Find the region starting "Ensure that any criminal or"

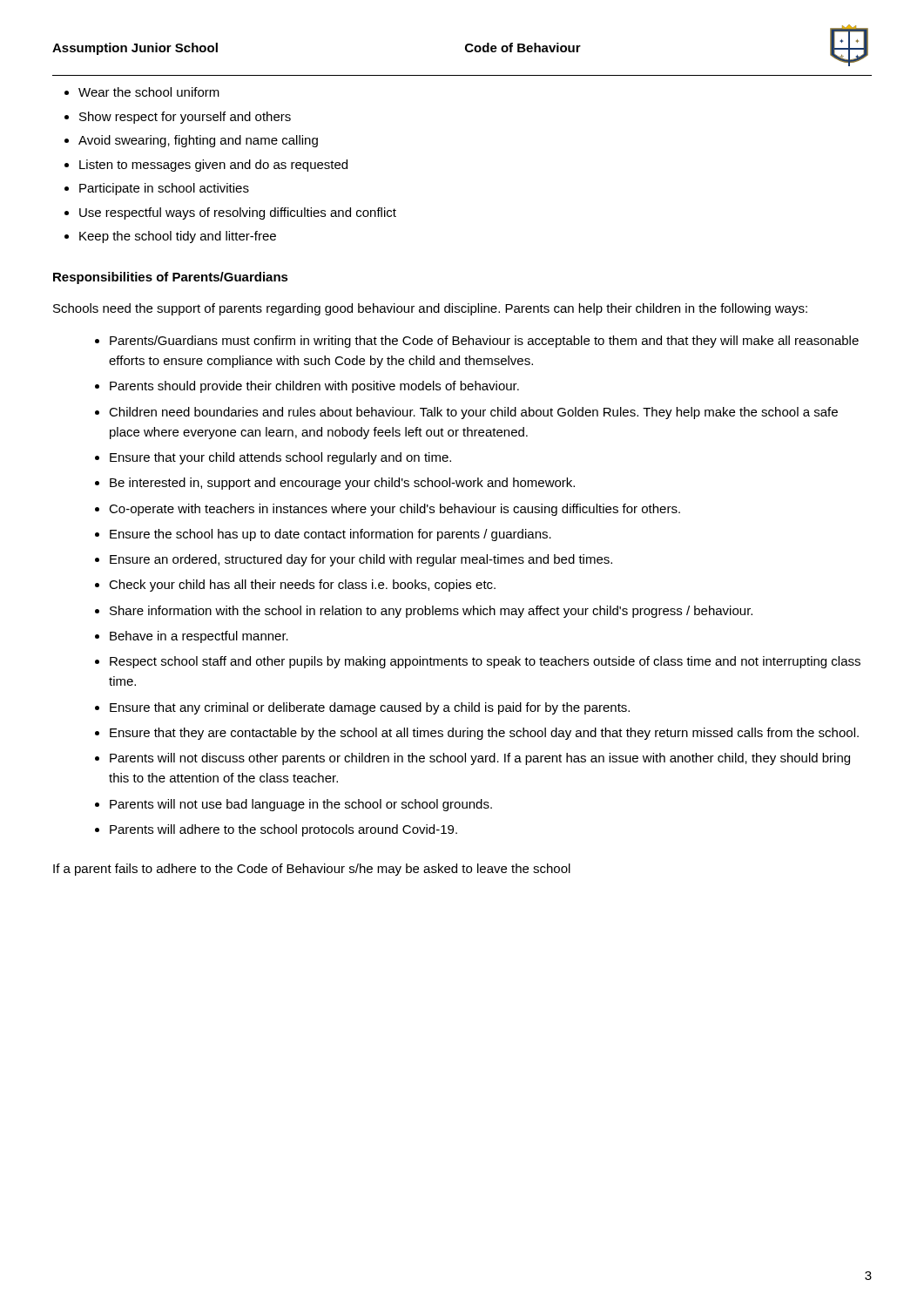[x=370, y=707]
